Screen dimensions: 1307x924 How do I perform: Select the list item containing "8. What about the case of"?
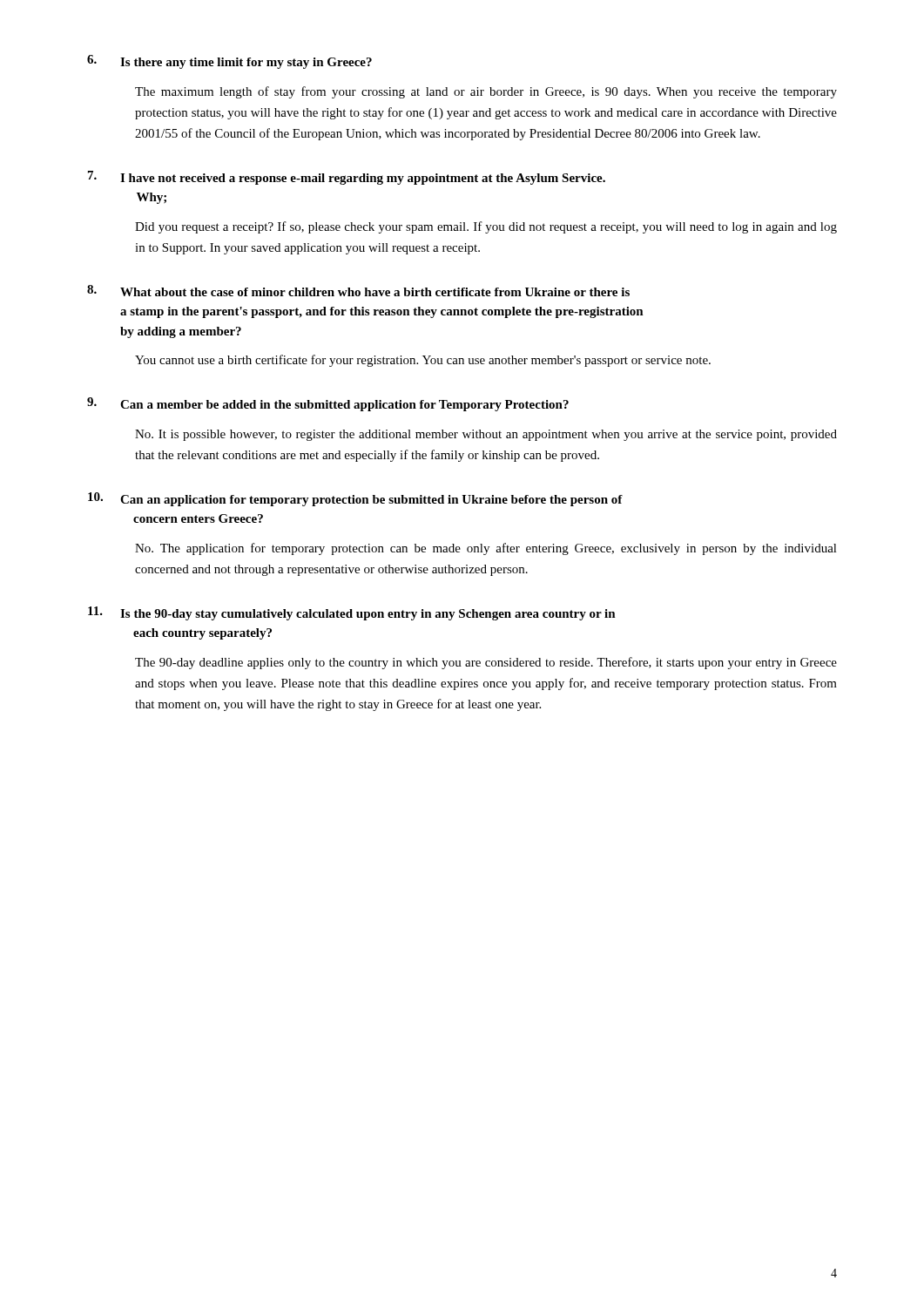pos(462,326)
